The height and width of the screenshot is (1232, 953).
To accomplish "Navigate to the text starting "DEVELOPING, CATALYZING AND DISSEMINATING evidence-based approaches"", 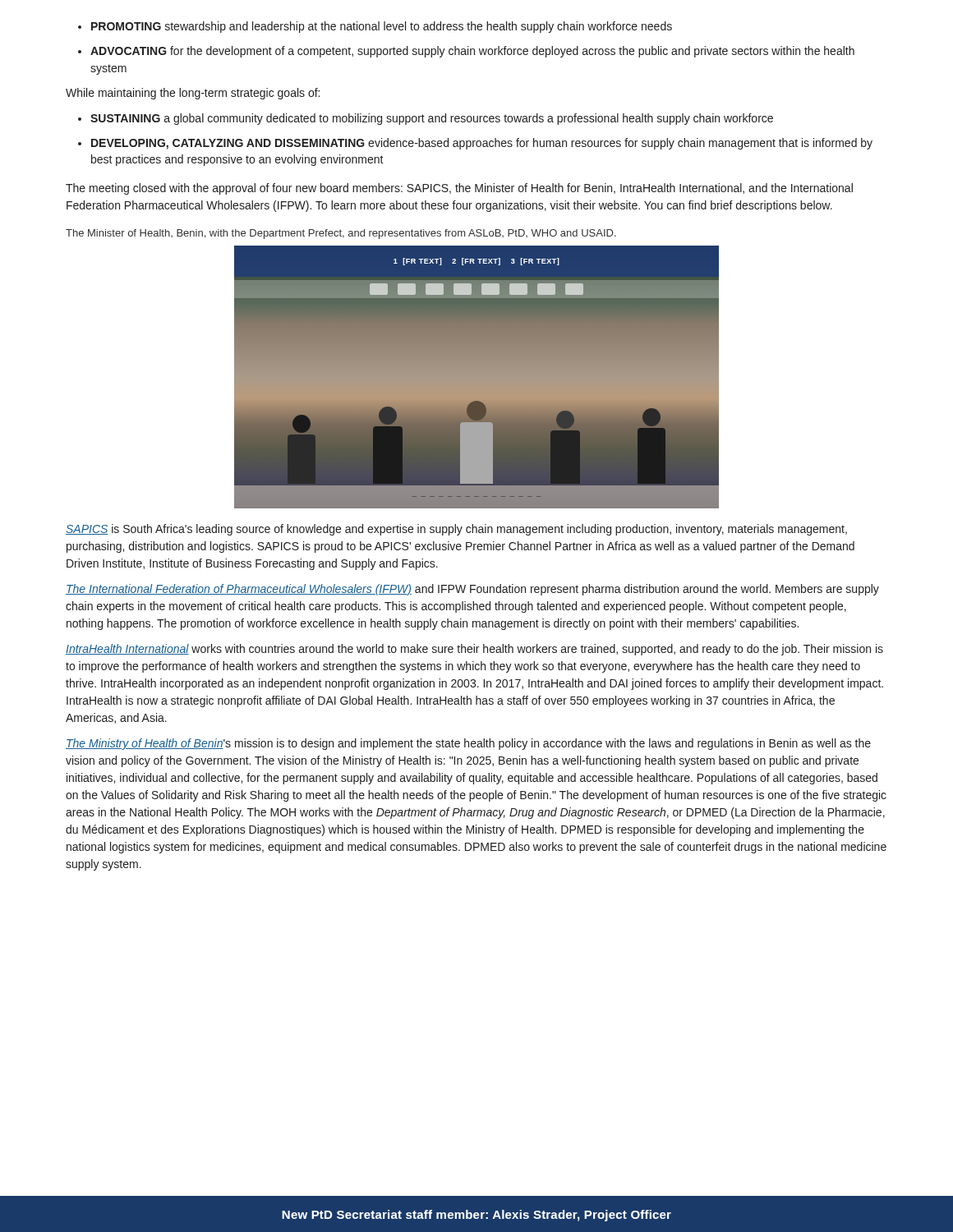I will (476, 152).
